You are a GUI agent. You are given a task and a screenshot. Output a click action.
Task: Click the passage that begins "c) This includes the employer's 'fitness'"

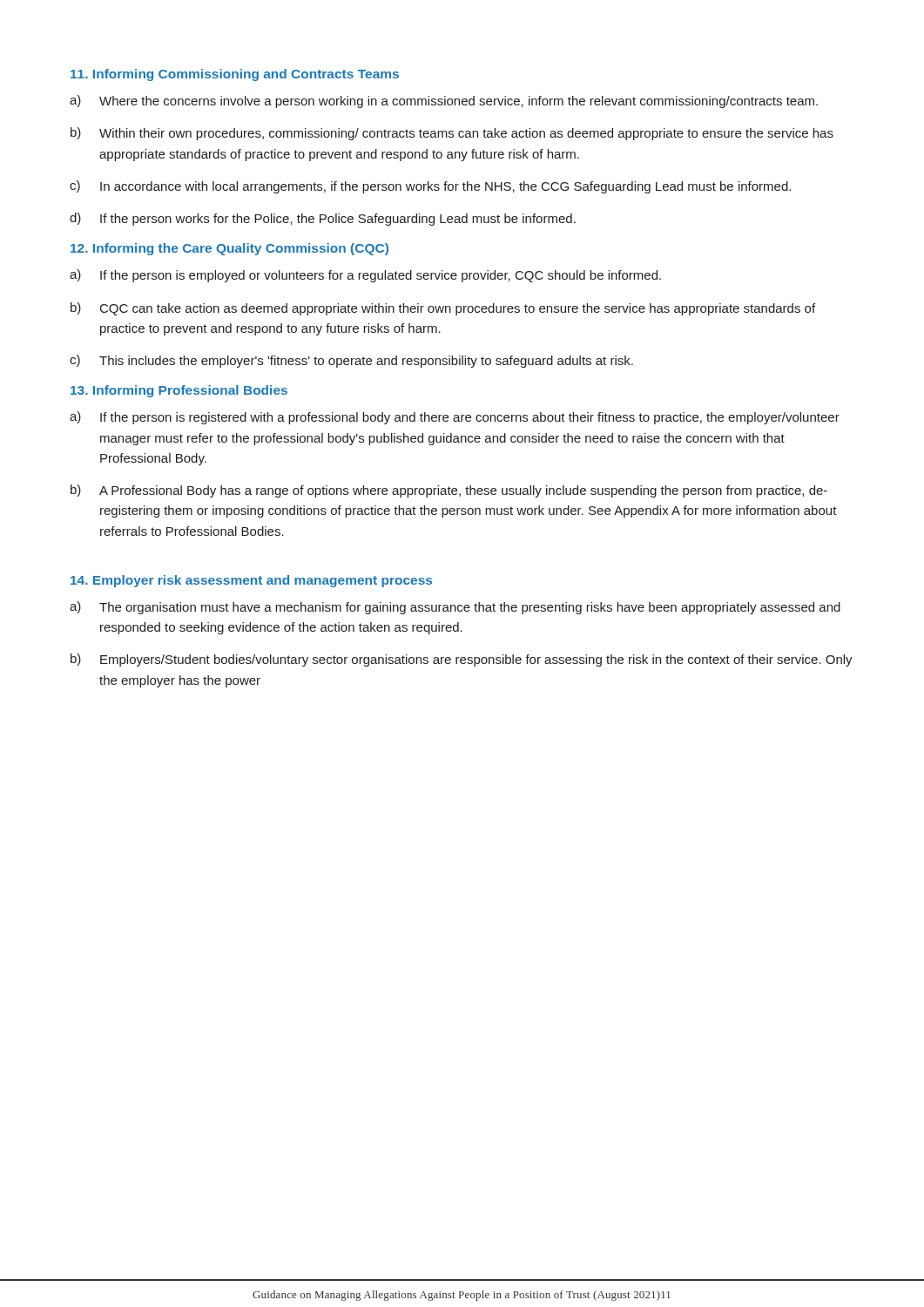[x=462, y=360]
